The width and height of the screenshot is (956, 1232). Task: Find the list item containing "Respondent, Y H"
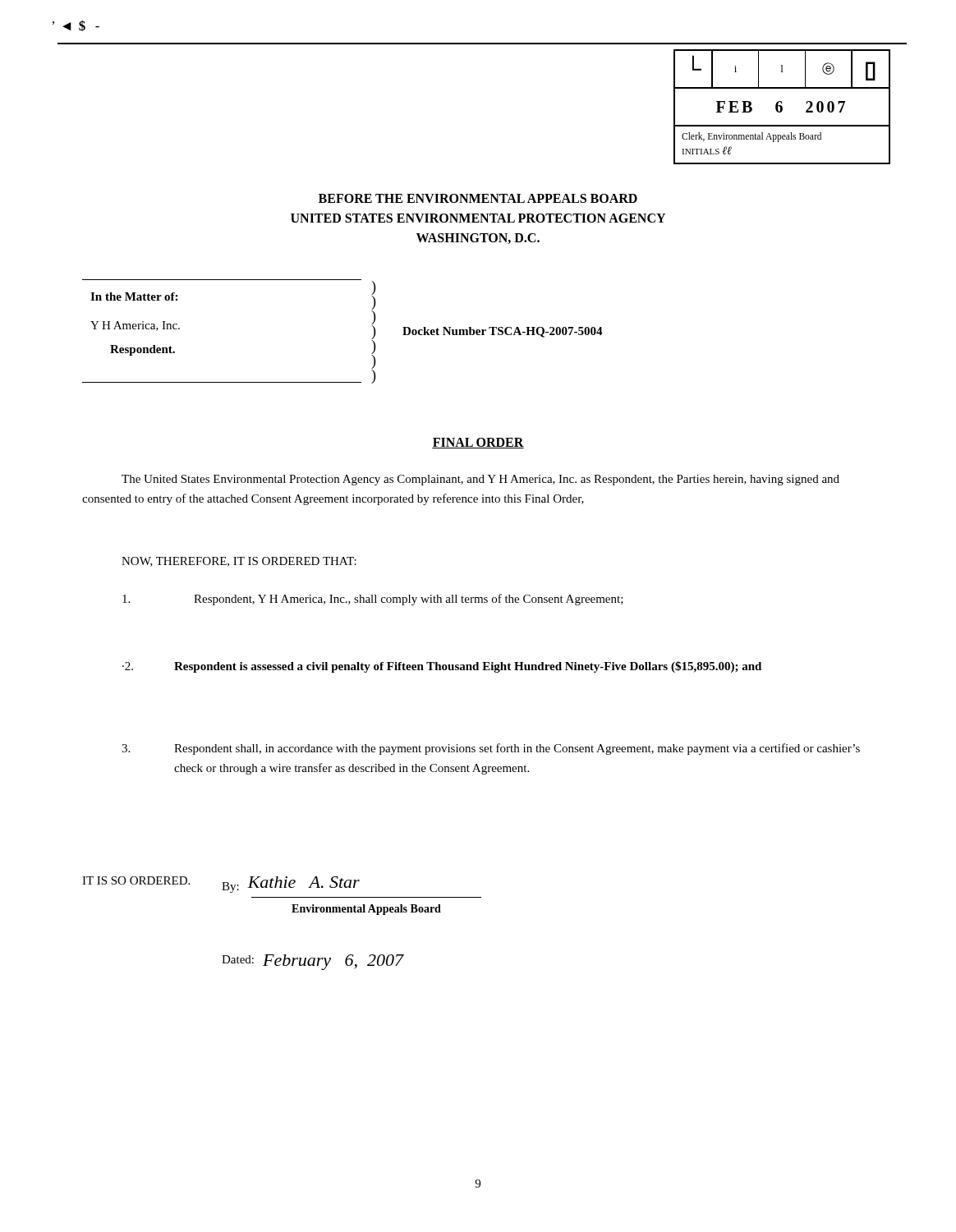tap(353, 599)
